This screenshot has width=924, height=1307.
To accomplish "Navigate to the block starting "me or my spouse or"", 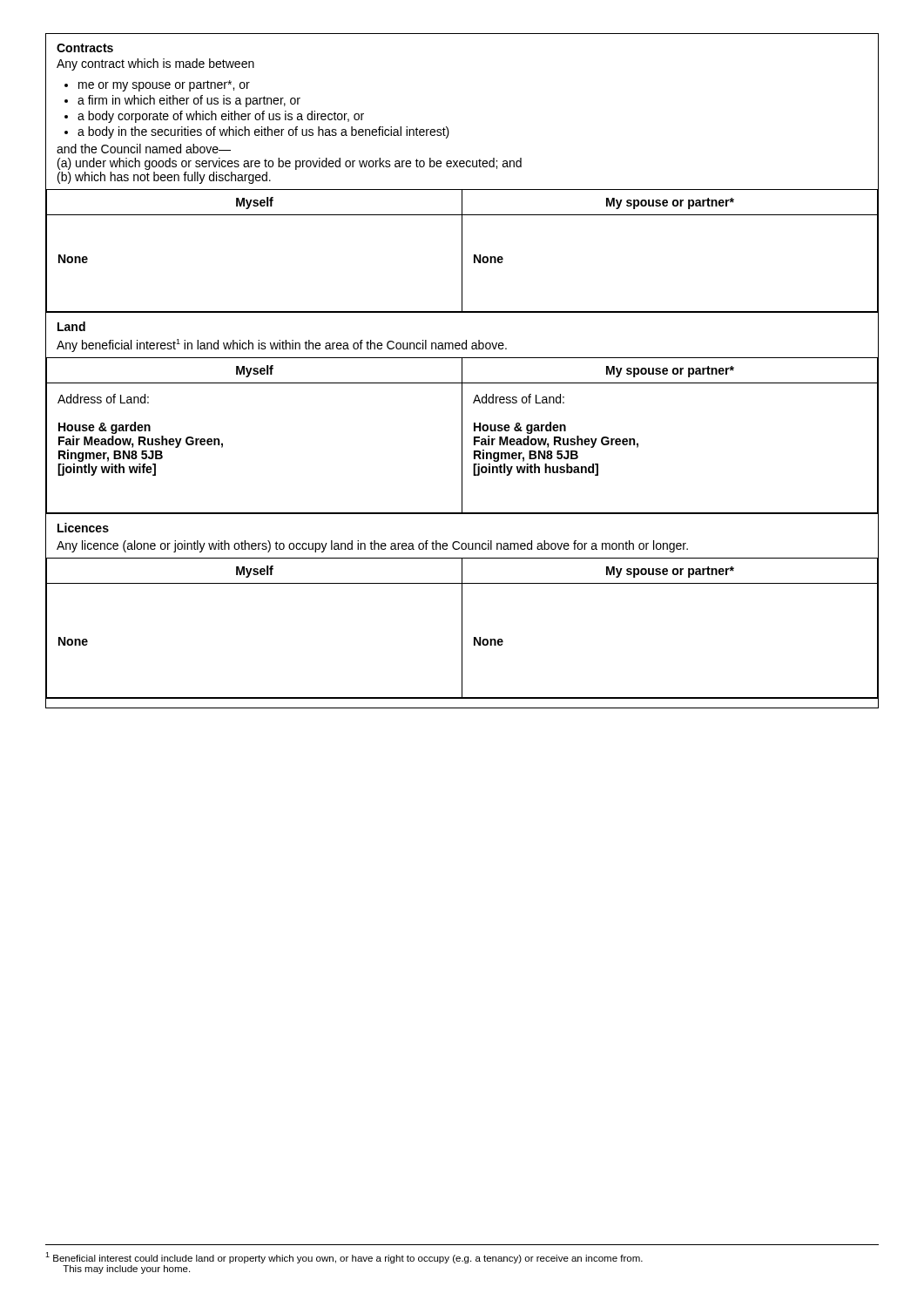I will click(x=164, y=84).
